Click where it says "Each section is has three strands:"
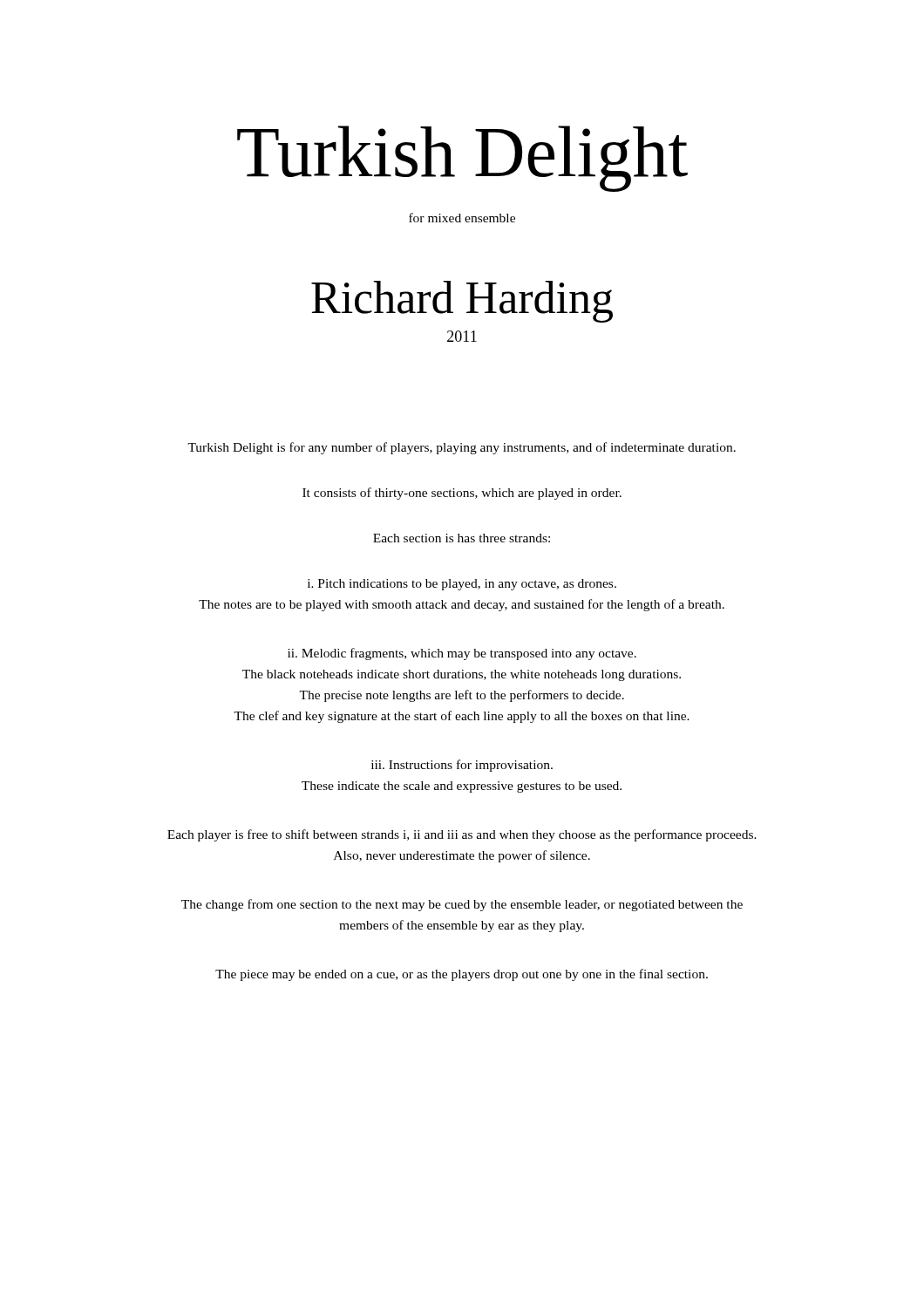 [462, 538]
